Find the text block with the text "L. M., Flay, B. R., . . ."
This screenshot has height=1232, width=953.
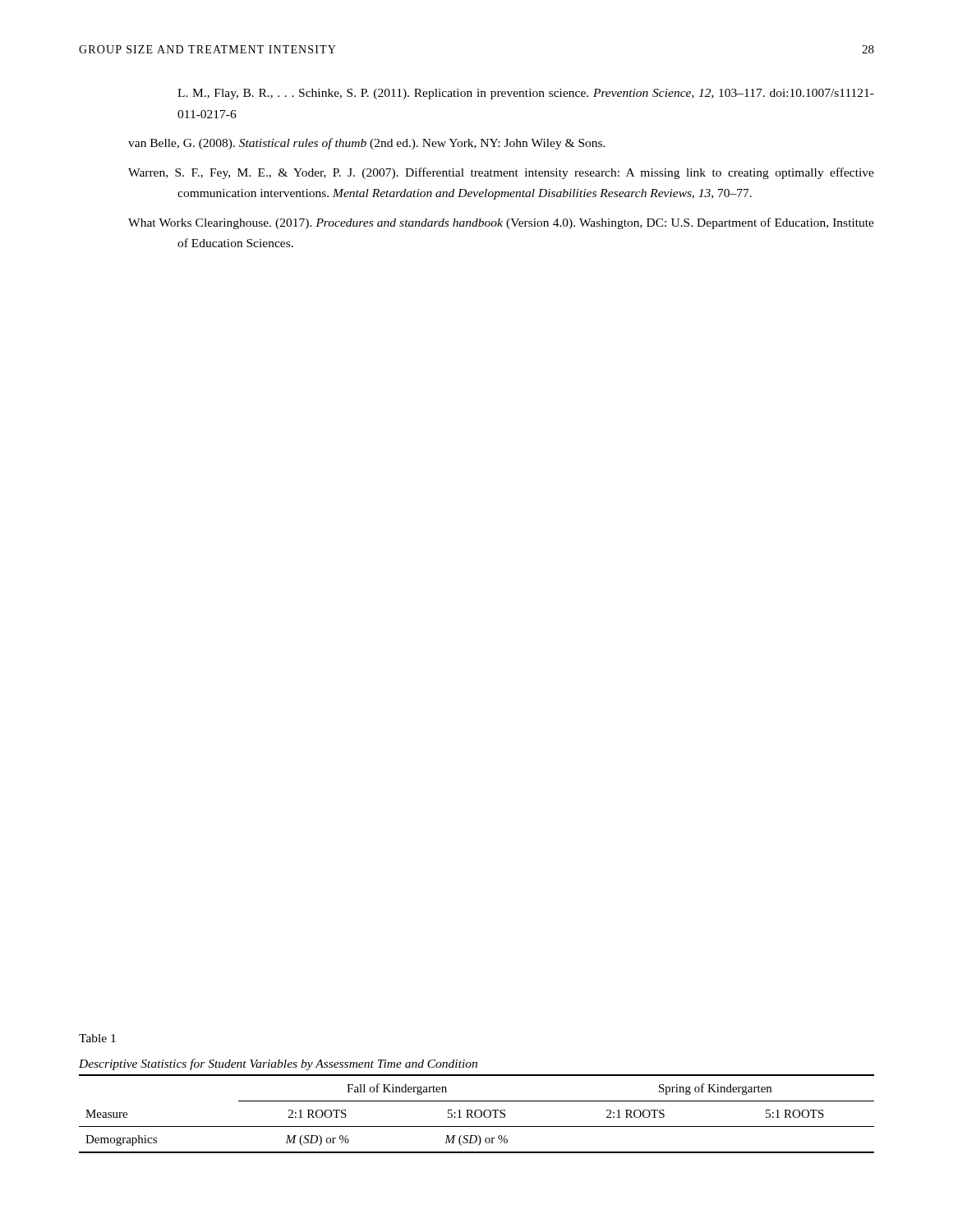(x=501, y=103)
